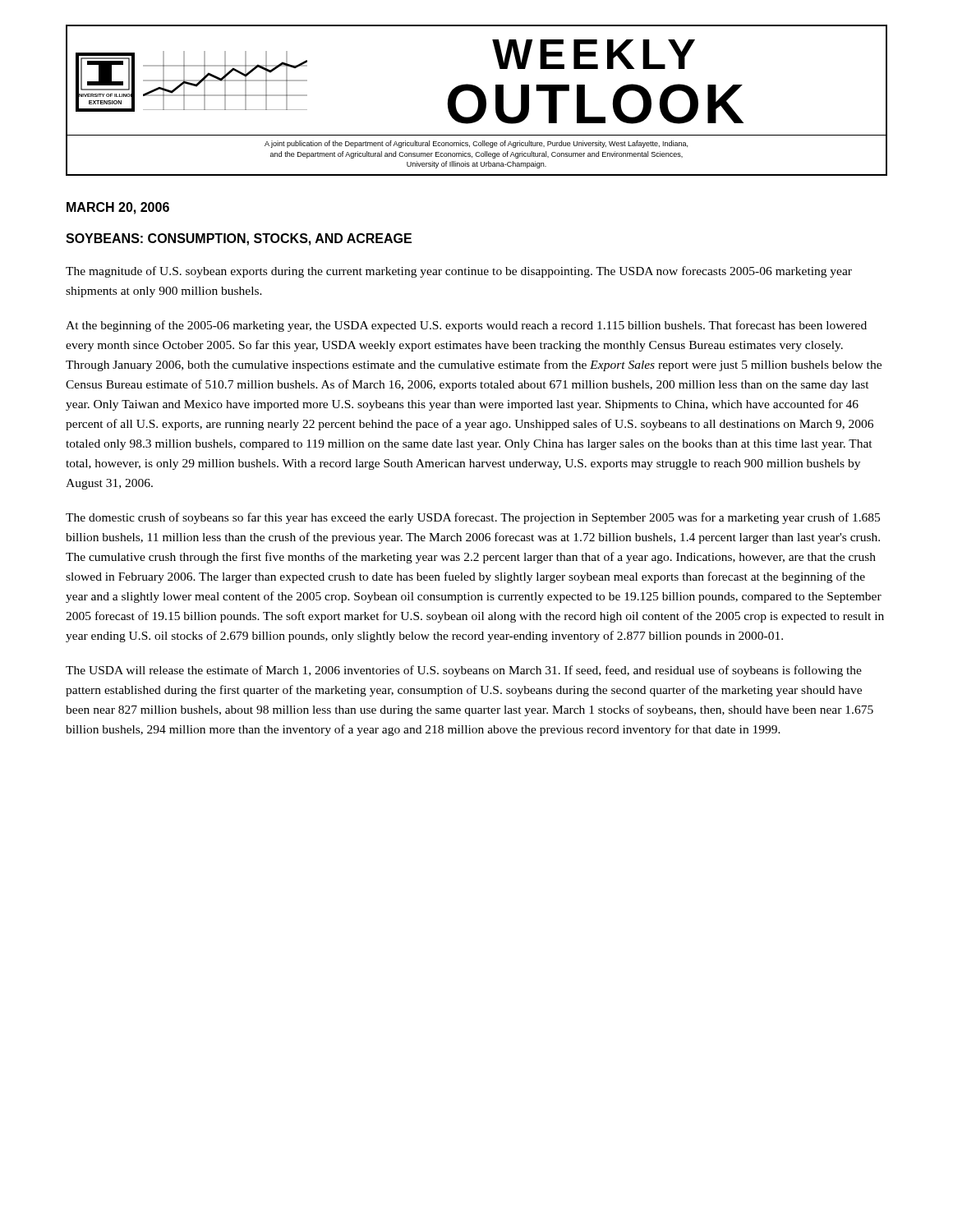Screen dimensions: 1232x953
Task: Find the passage starting "The USDA will release the estimate"
Action: (470, 699)
